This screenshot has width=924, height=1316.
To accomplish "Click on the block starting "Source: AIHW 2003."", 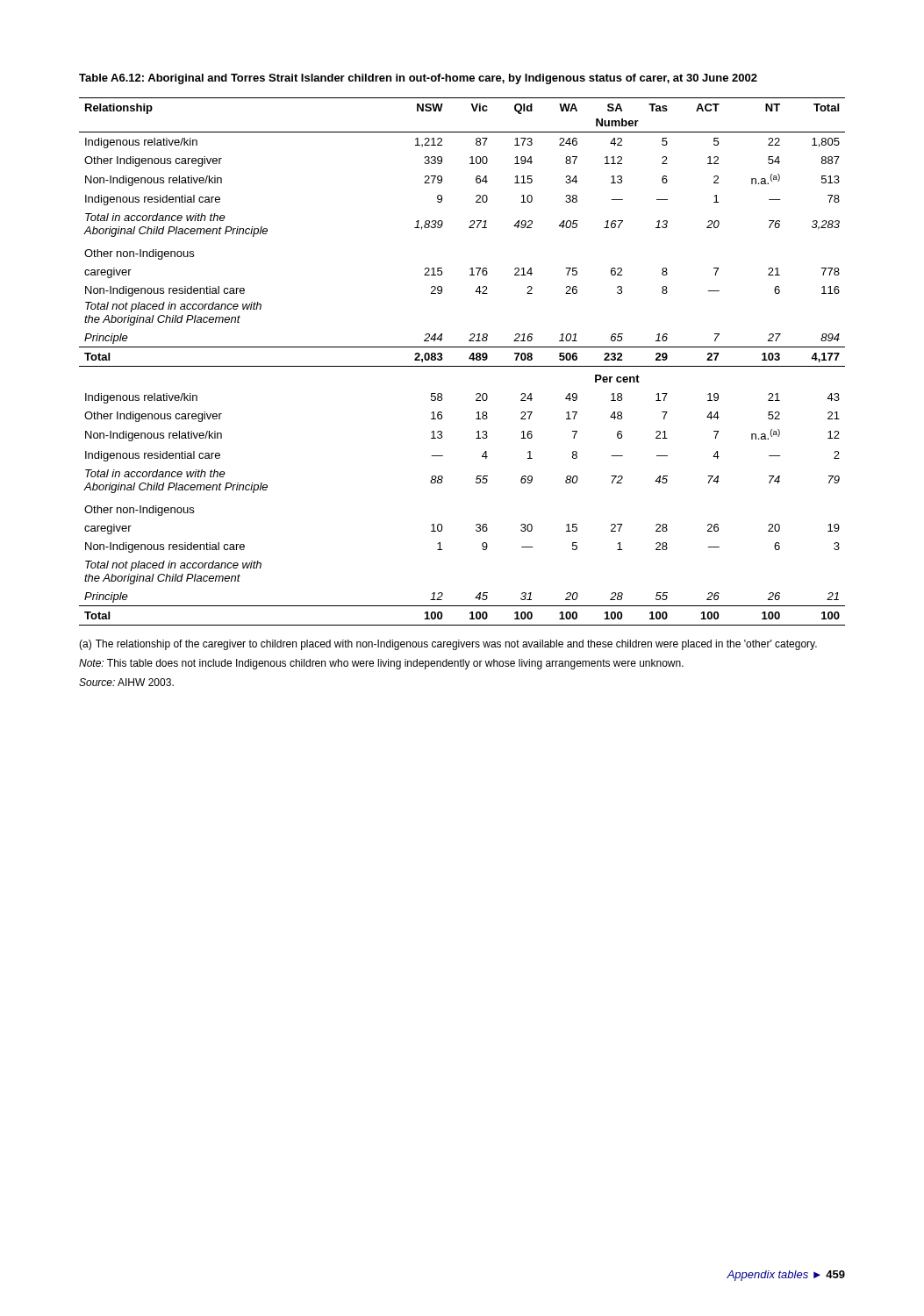I will point(127,682).
